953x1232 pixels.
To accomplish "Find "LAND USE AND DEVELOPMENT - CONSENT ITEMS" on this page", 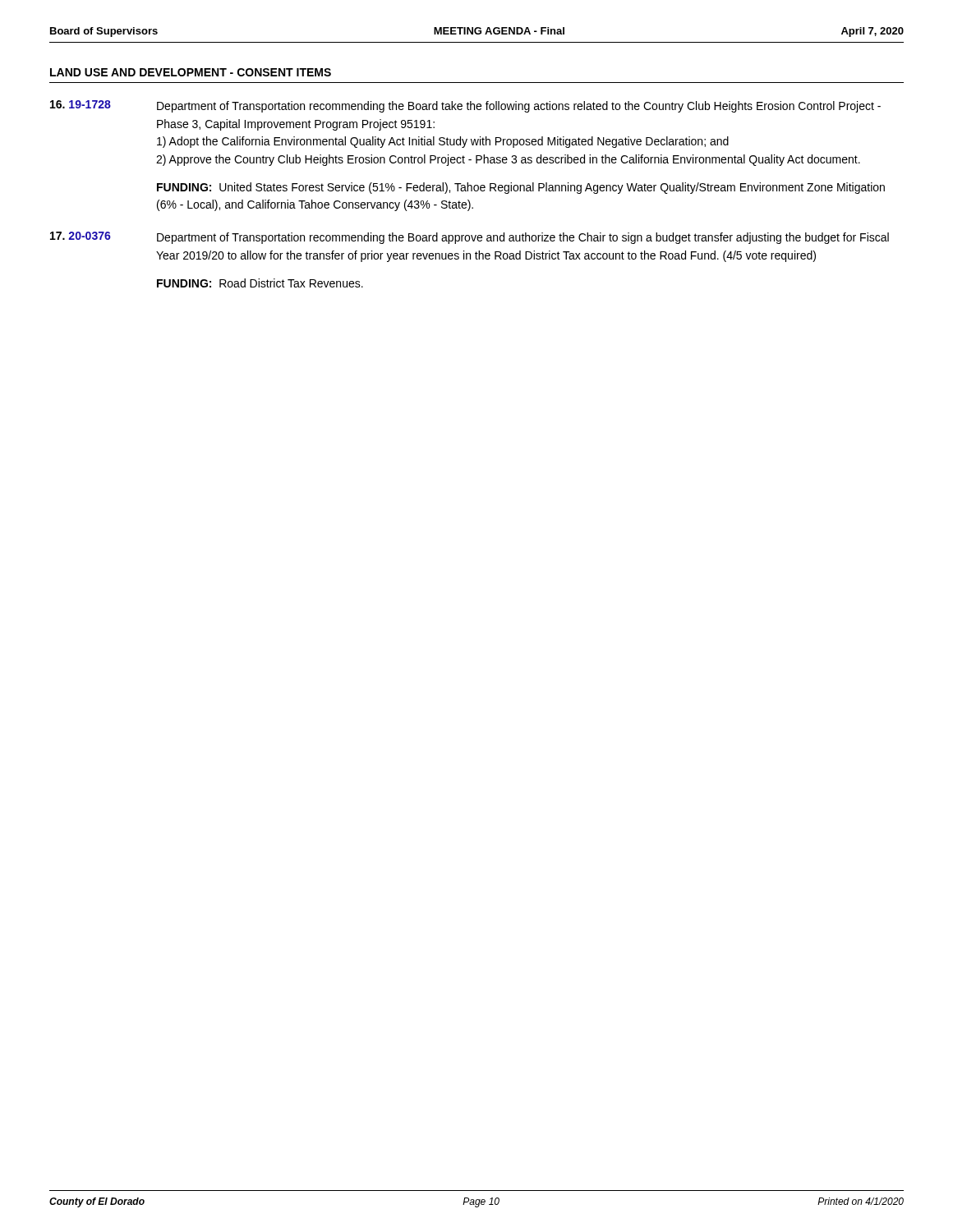I will click(190, 72).
